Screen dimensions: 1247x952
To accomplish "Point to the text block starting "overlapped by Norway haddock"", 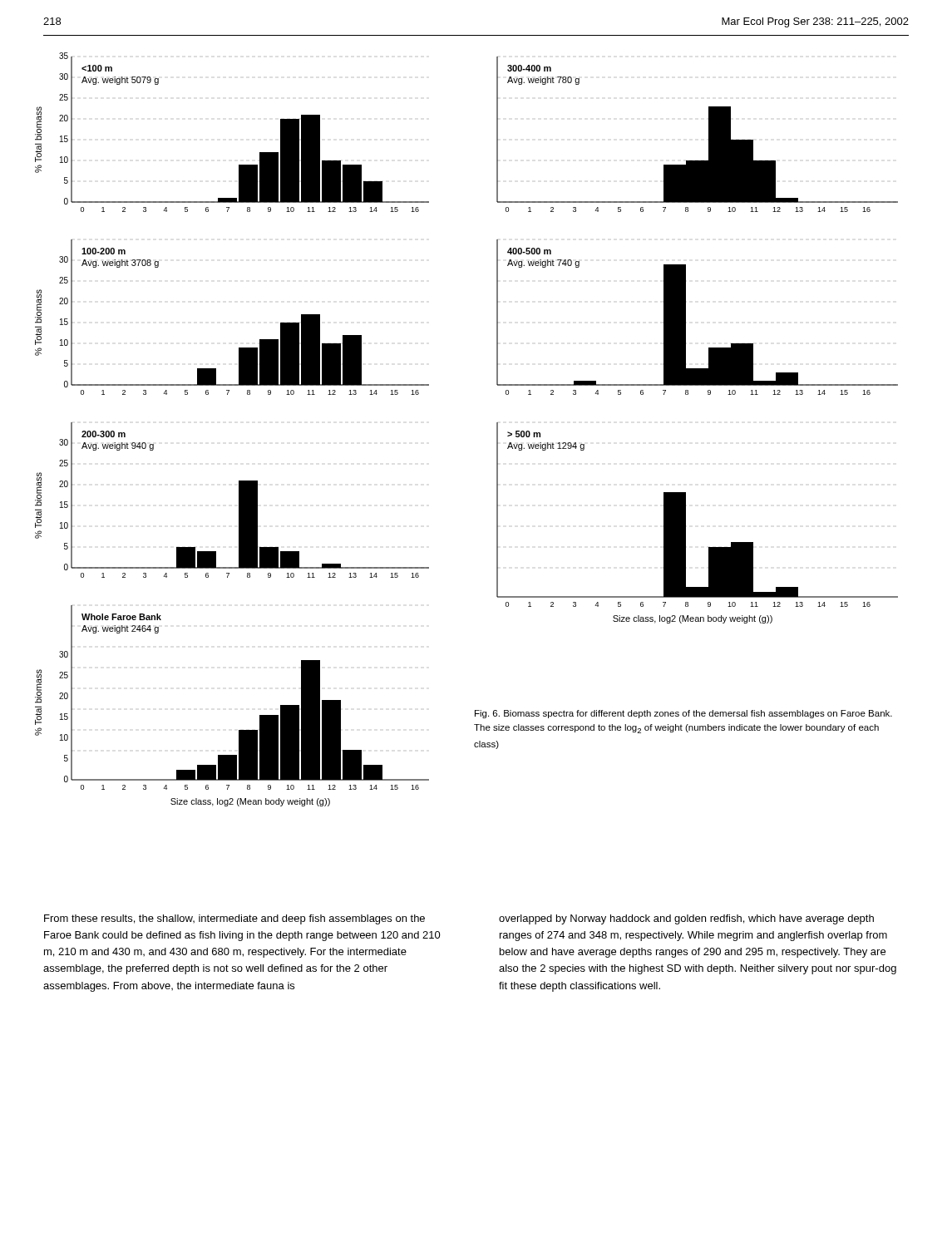I will pyautogui.click(x=698, y=952).
